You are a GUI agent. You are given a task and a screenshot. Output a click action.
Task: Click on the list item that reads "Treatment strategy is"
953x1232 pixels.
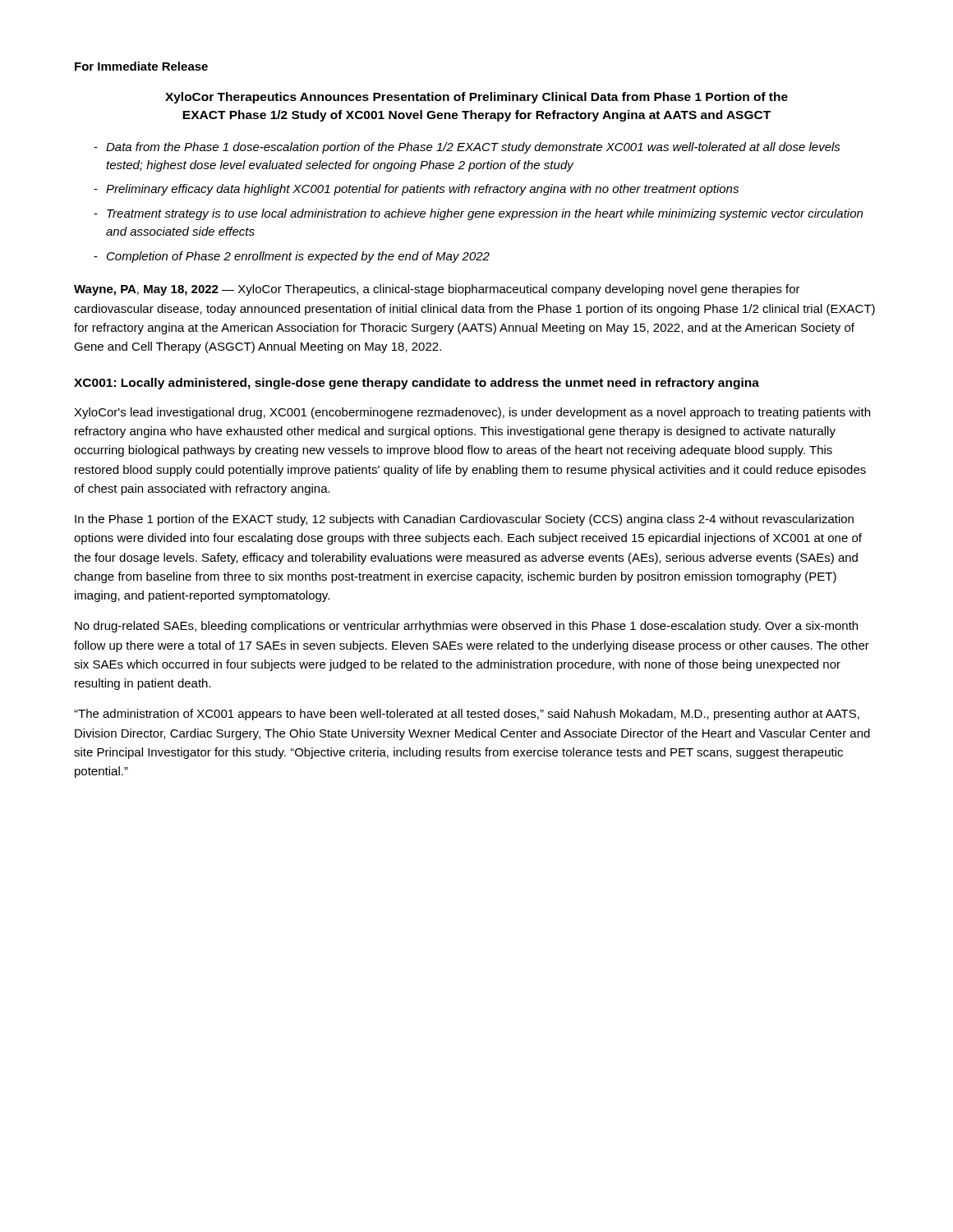(493, 222)
